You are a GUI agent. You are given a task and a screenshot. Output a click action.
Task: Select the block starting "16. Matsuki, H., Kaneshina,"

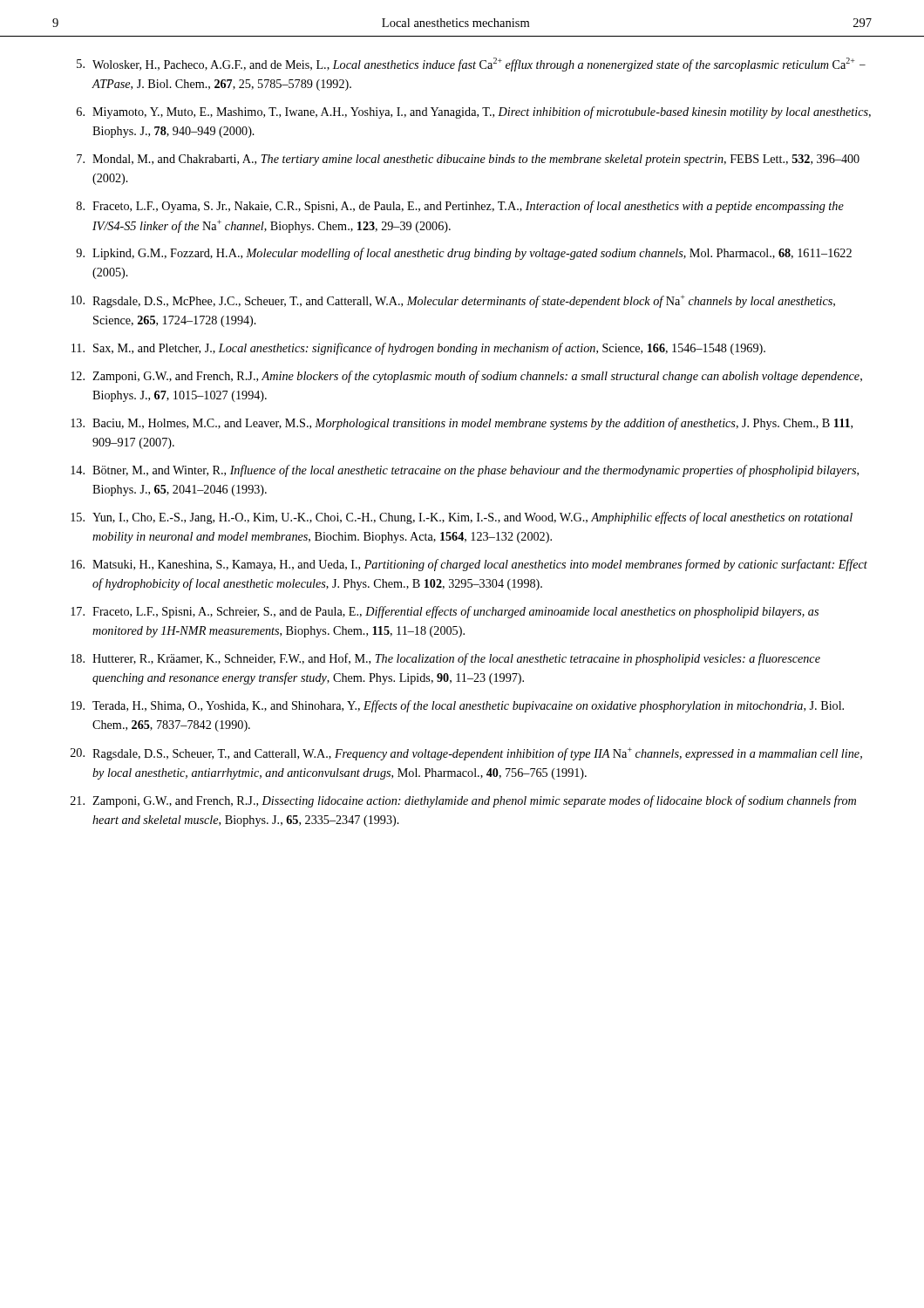(x=462, y=574)
